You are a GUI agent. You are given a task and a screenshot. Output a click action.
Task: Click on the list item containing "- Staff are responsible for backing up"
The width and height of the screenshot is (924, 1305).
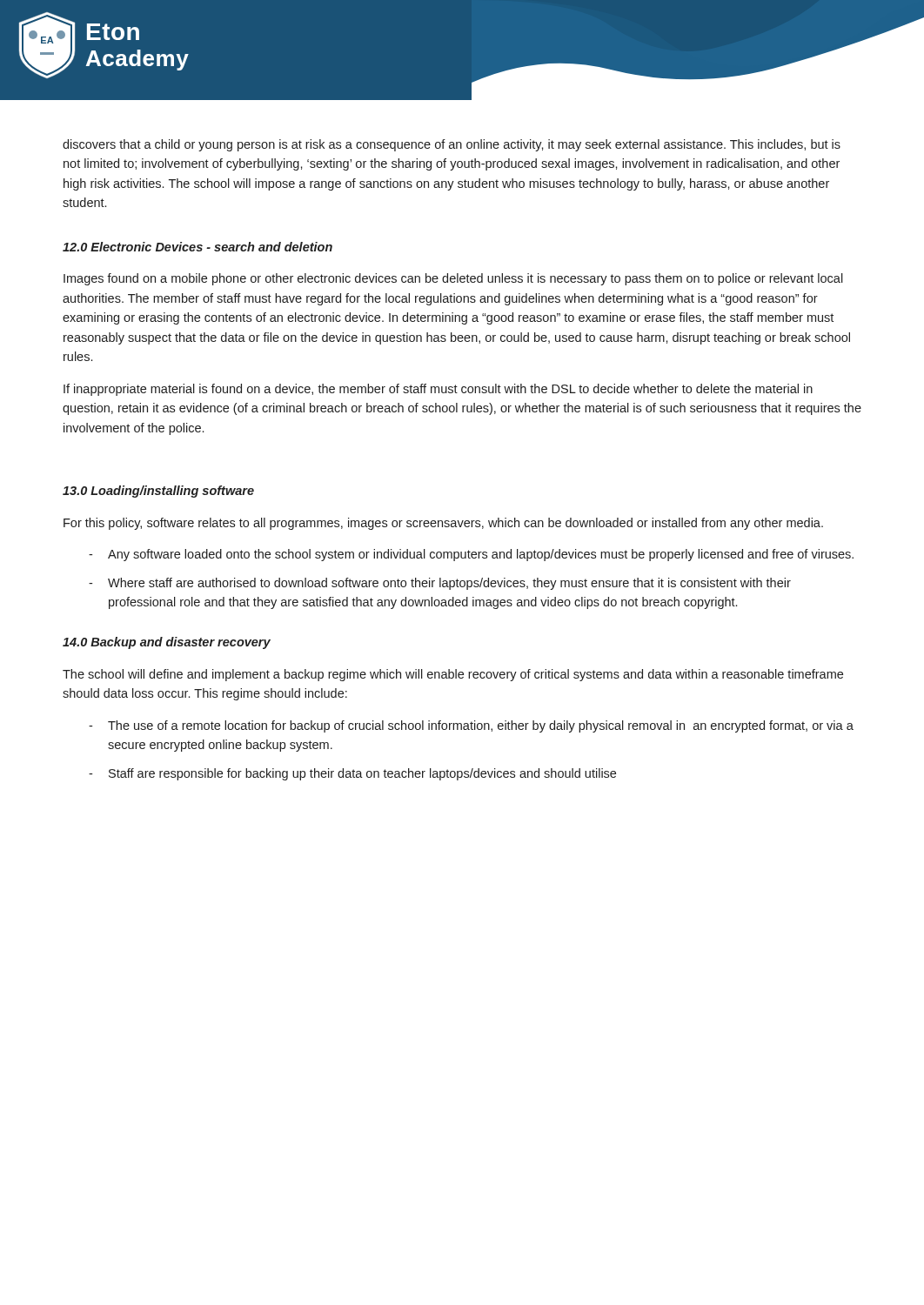click(x=475, y=773)
